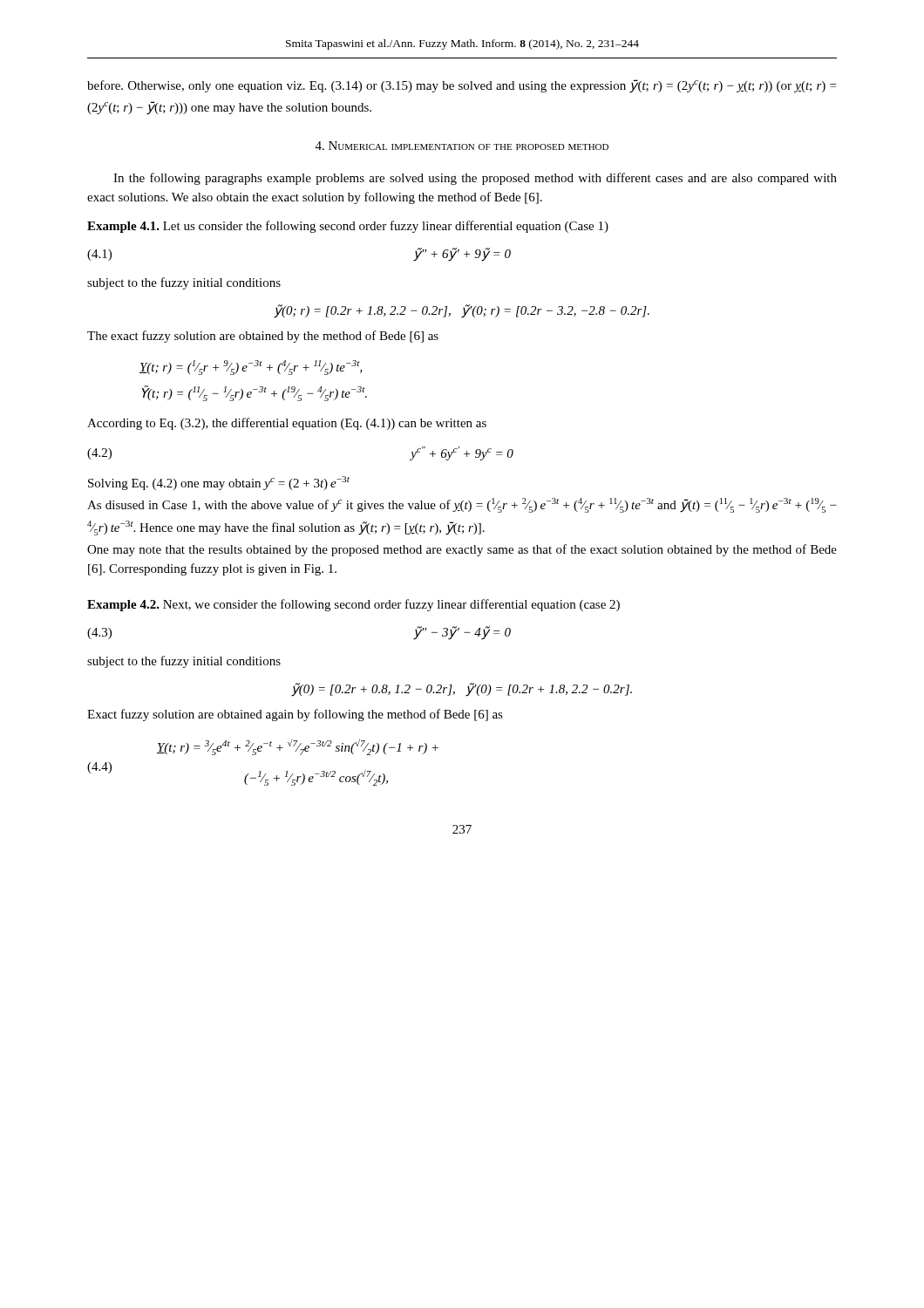Where is the formula that starts "(4.2) yc″ + 6yc′ + 9yc"?

(x=462, y=453)
